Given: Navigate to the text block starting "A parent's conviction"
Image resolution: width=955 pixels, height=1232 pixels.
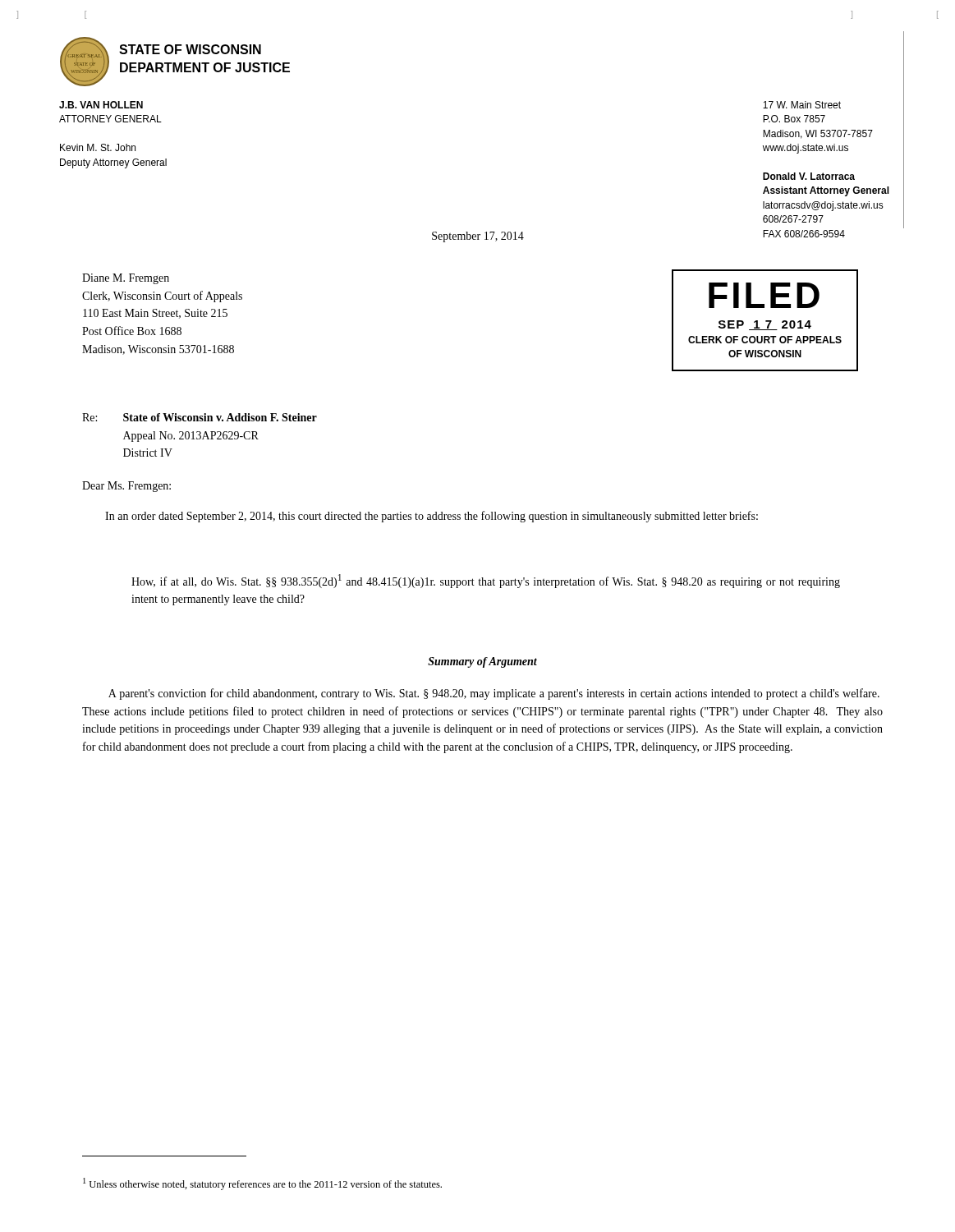Looking at the screenshot, I should coord(482,720).
